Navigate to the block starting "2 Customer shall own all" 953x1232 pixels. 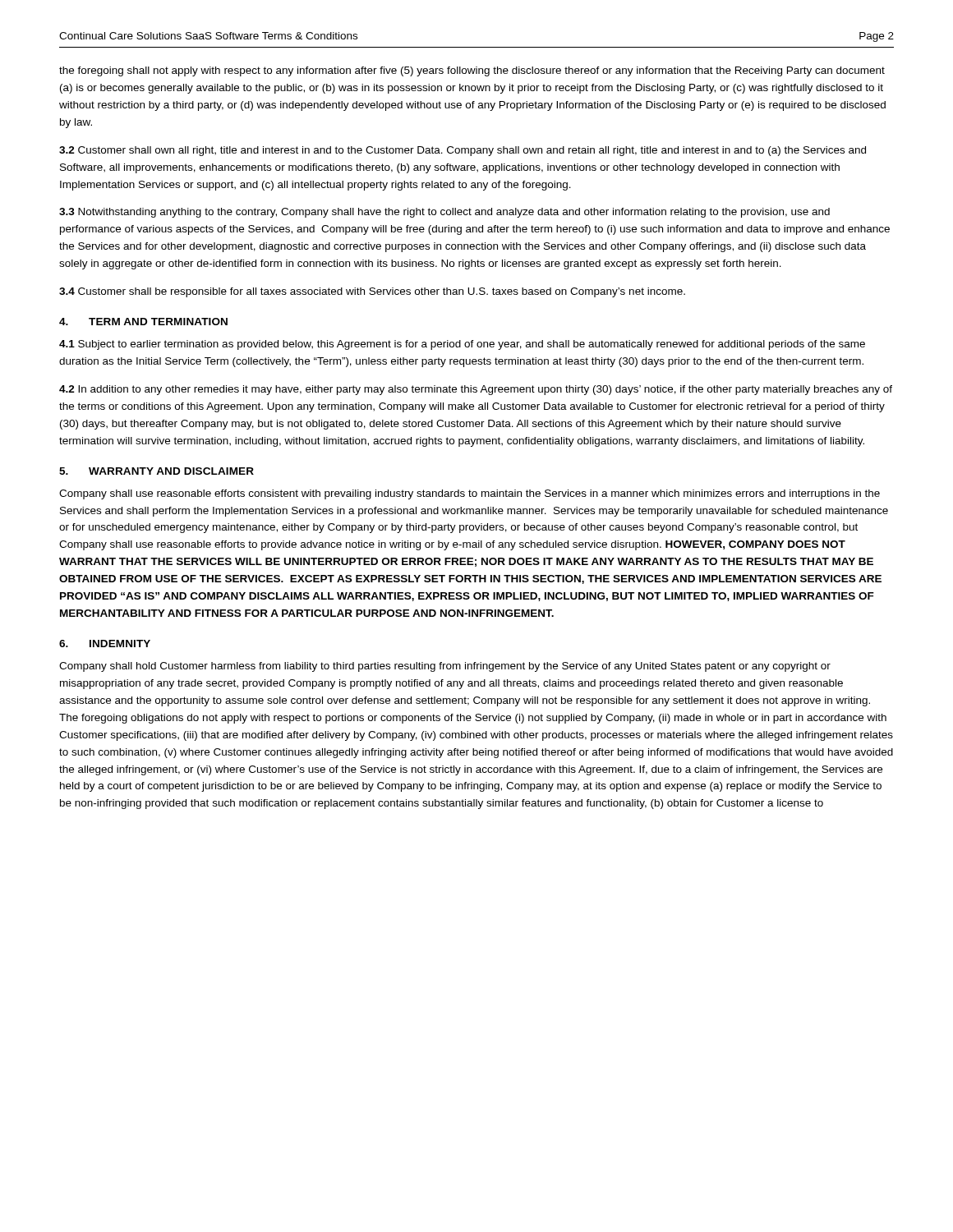click(463, 167)
